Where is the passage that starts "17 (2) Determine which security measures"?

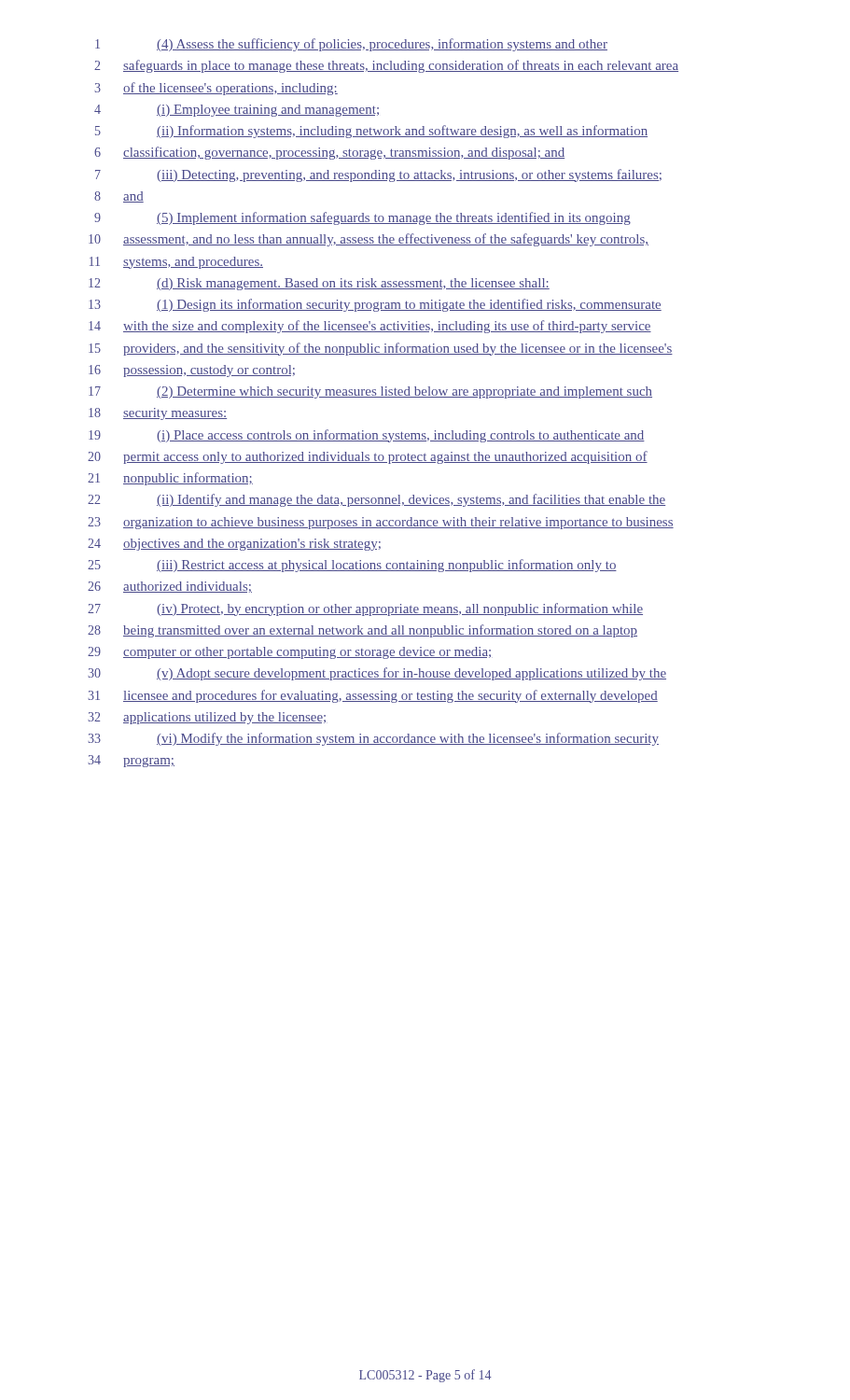[425, 402]
